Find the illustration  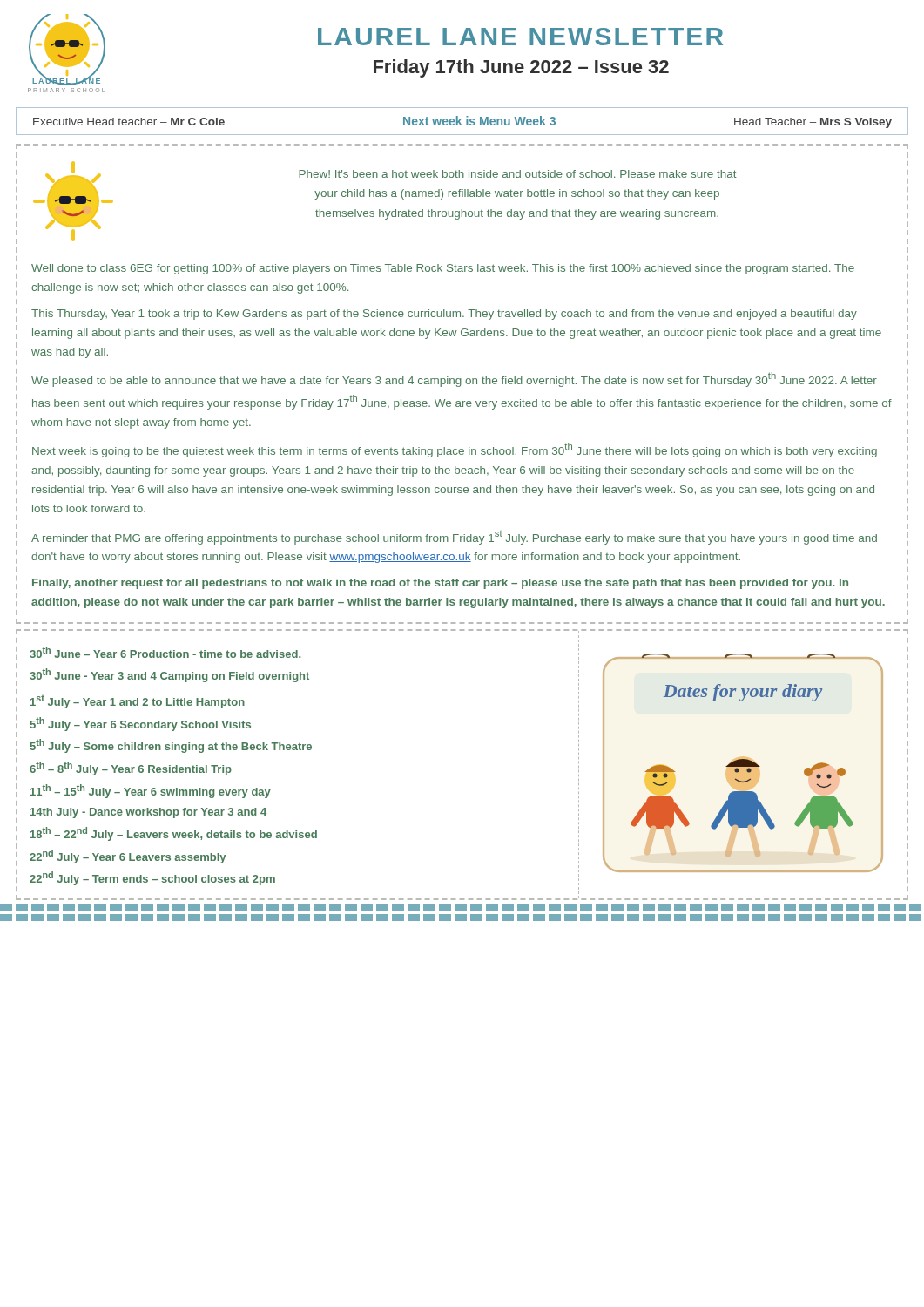[743, 765]
